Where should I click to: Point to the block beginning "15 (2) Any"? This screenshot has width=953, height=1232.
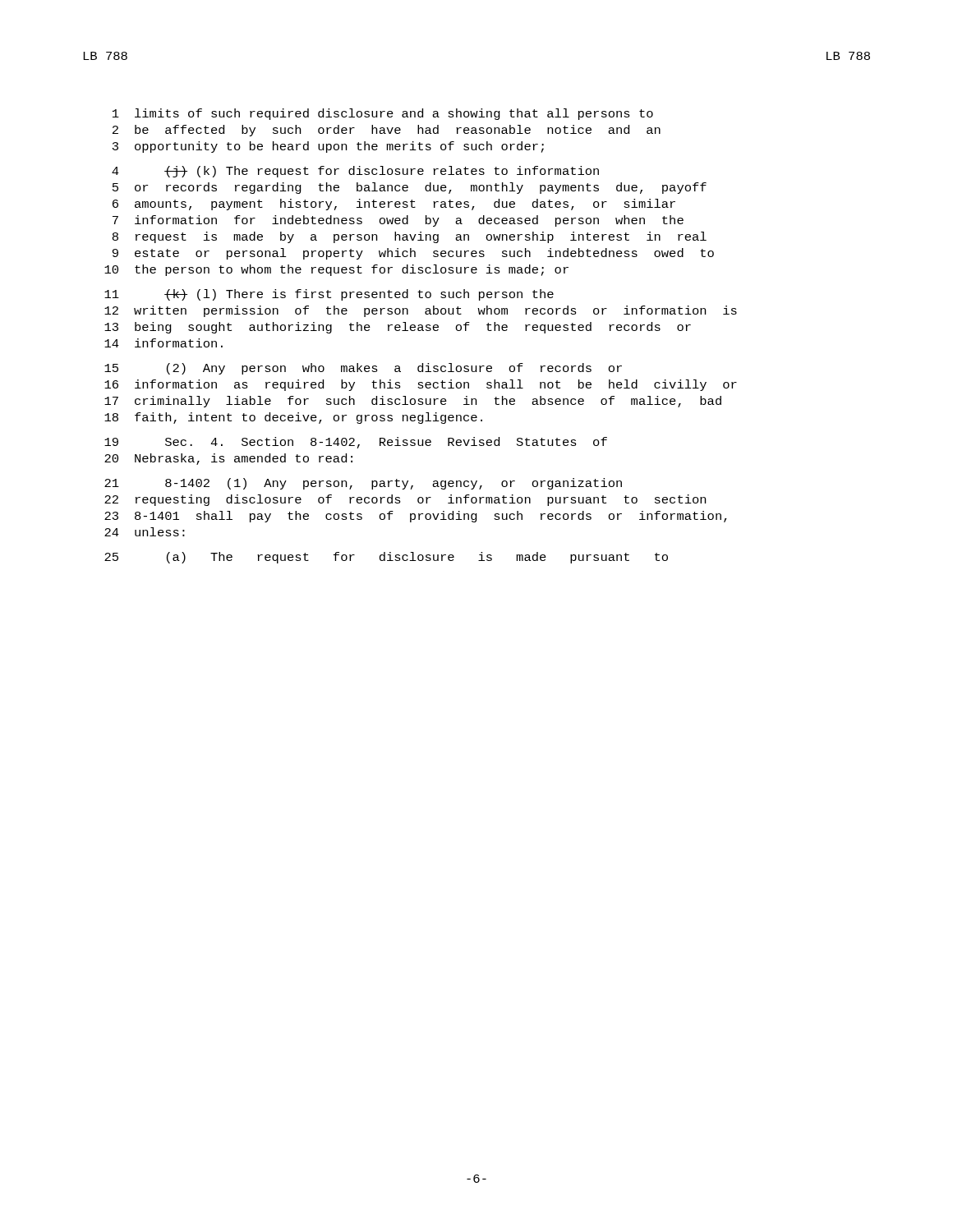[x=476, y=369]
